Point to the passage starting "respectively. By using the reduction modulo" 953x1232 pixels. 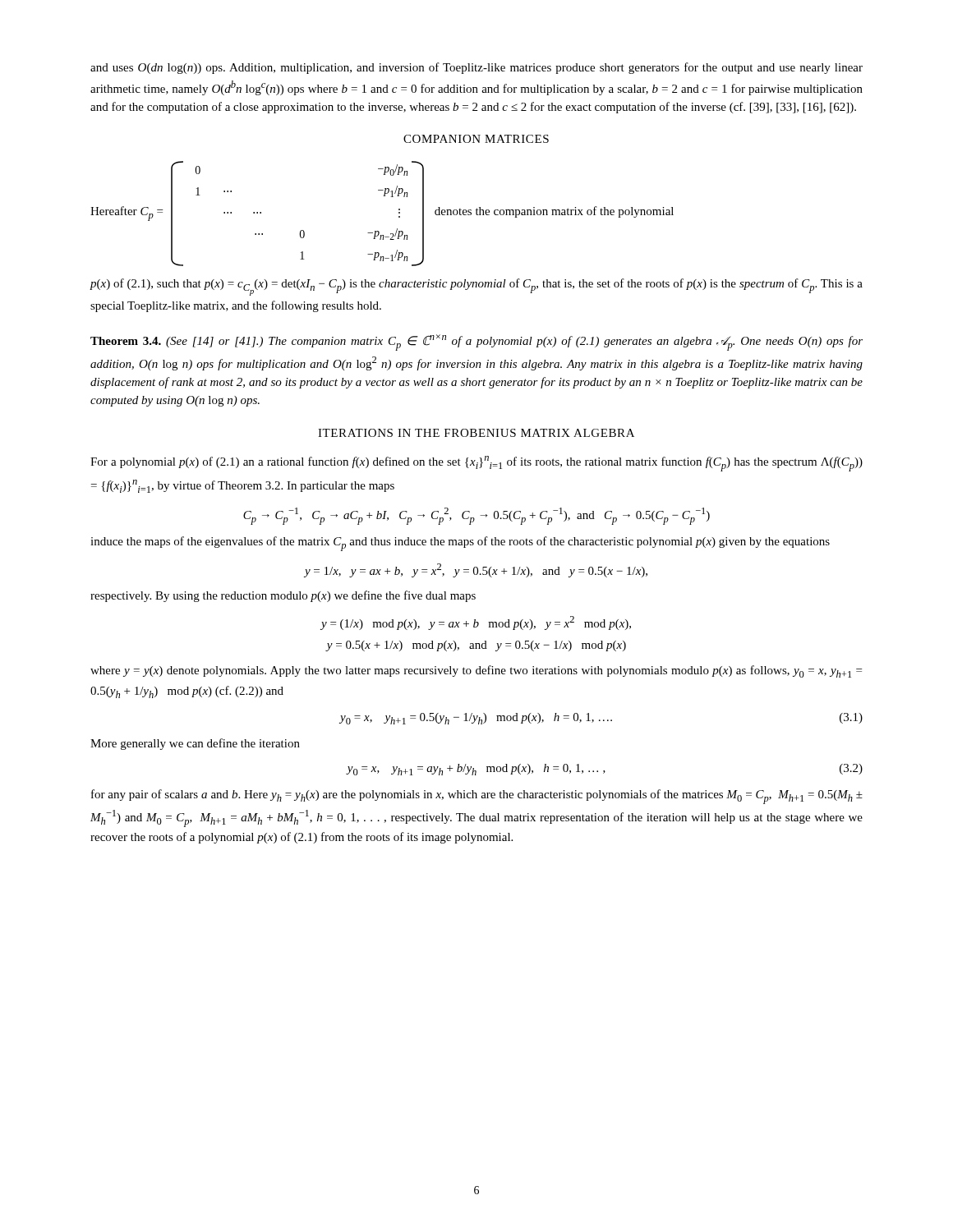coord(283,595)
